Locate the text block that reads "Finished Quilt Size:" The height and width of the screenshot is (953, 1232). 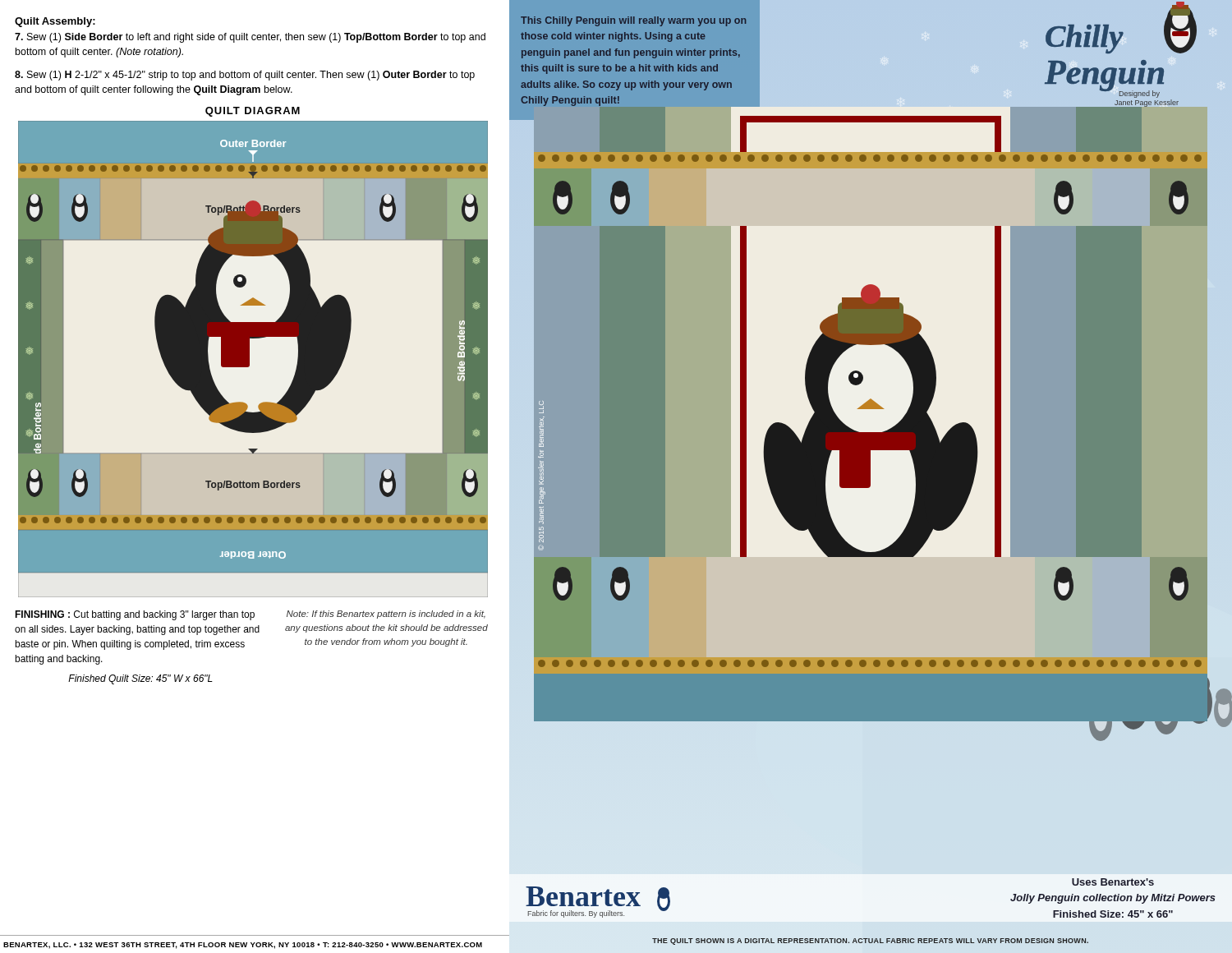coord(141,678)
